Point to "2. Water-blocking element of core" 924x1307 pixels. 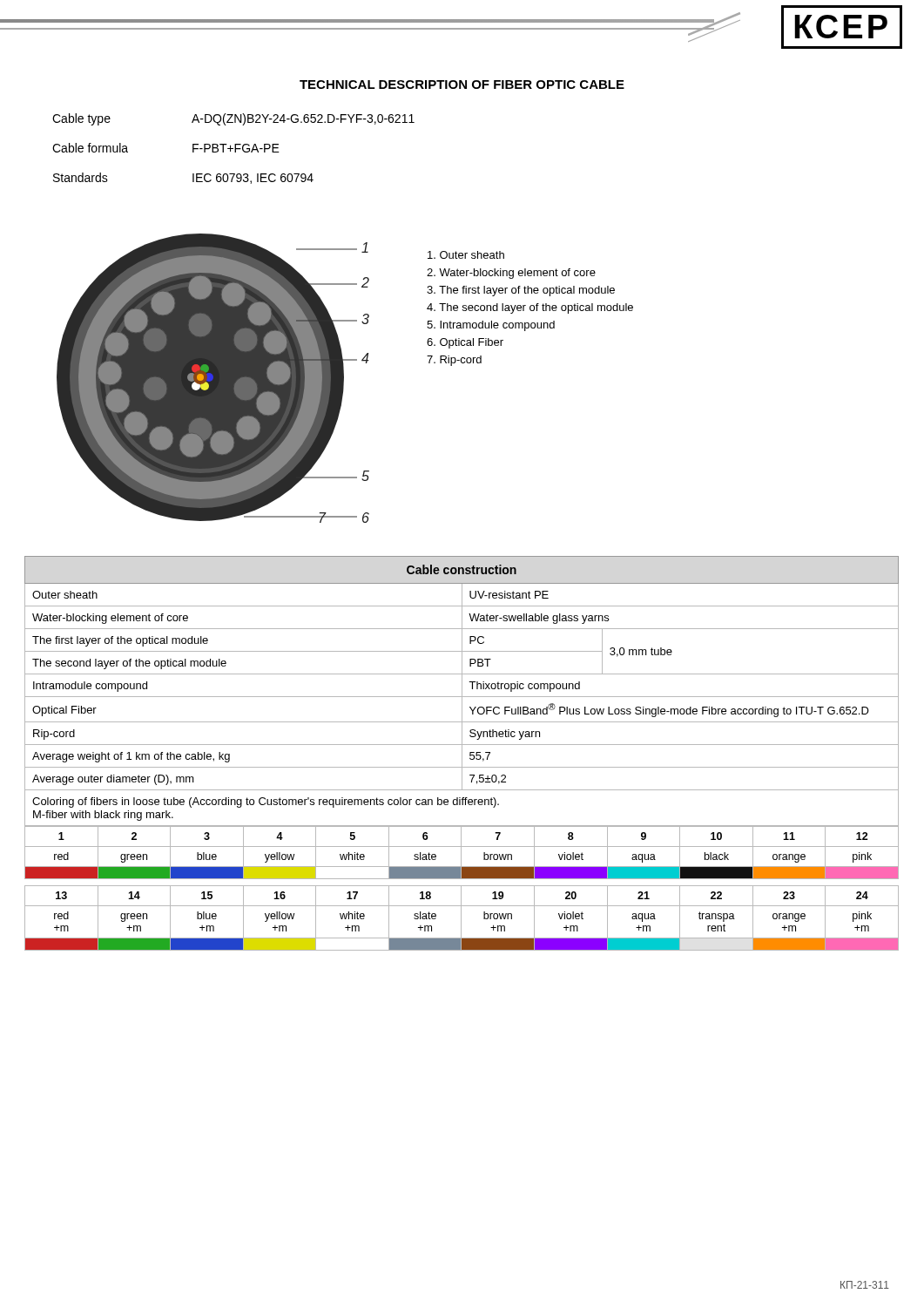click(511, 272)
